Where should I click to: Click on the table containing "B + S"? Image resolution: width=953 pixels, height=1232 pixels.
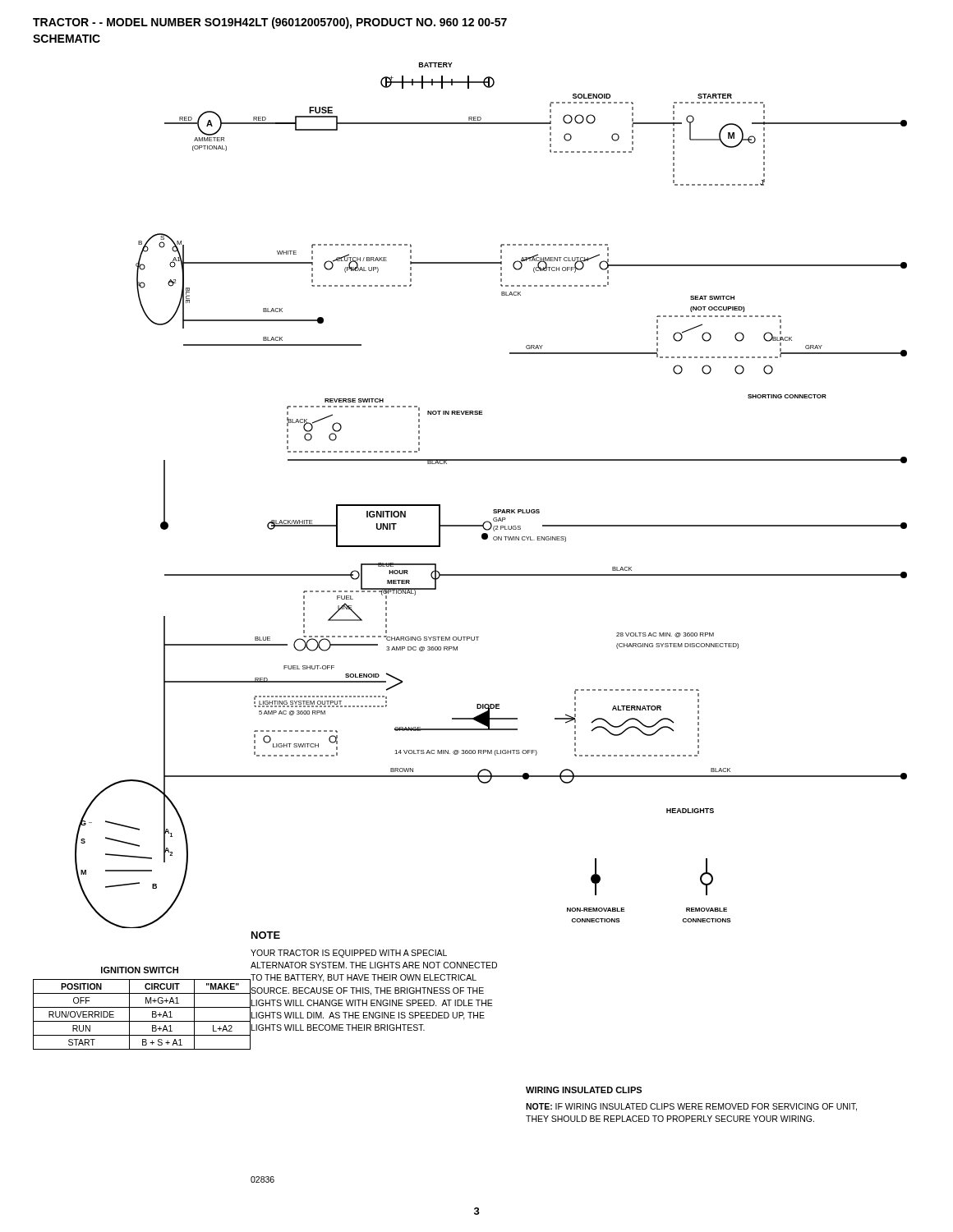click(x=142, y=1014)
